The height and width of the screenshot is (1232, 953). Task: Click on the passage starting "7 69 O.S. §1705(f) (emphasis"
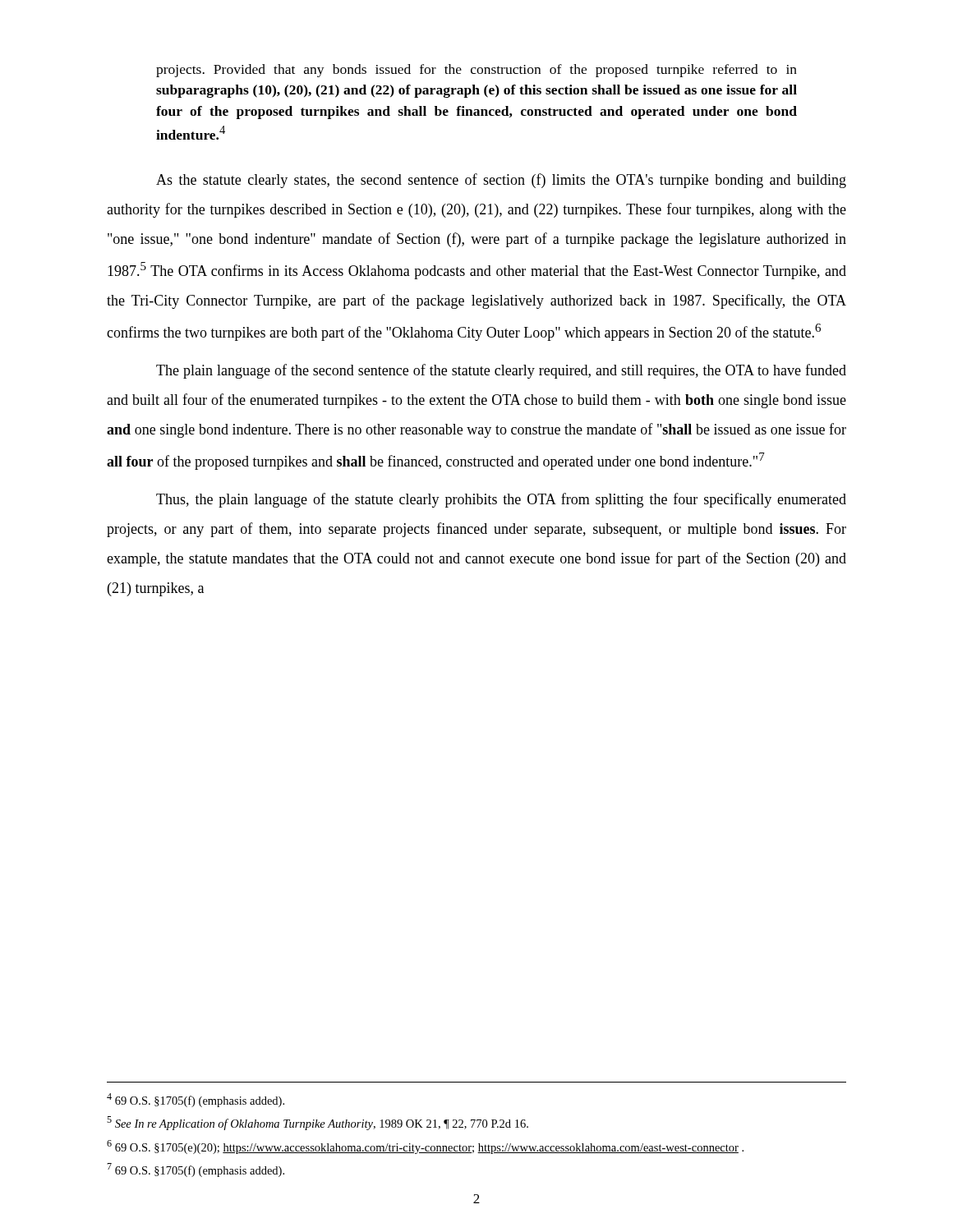(196, 1169)
